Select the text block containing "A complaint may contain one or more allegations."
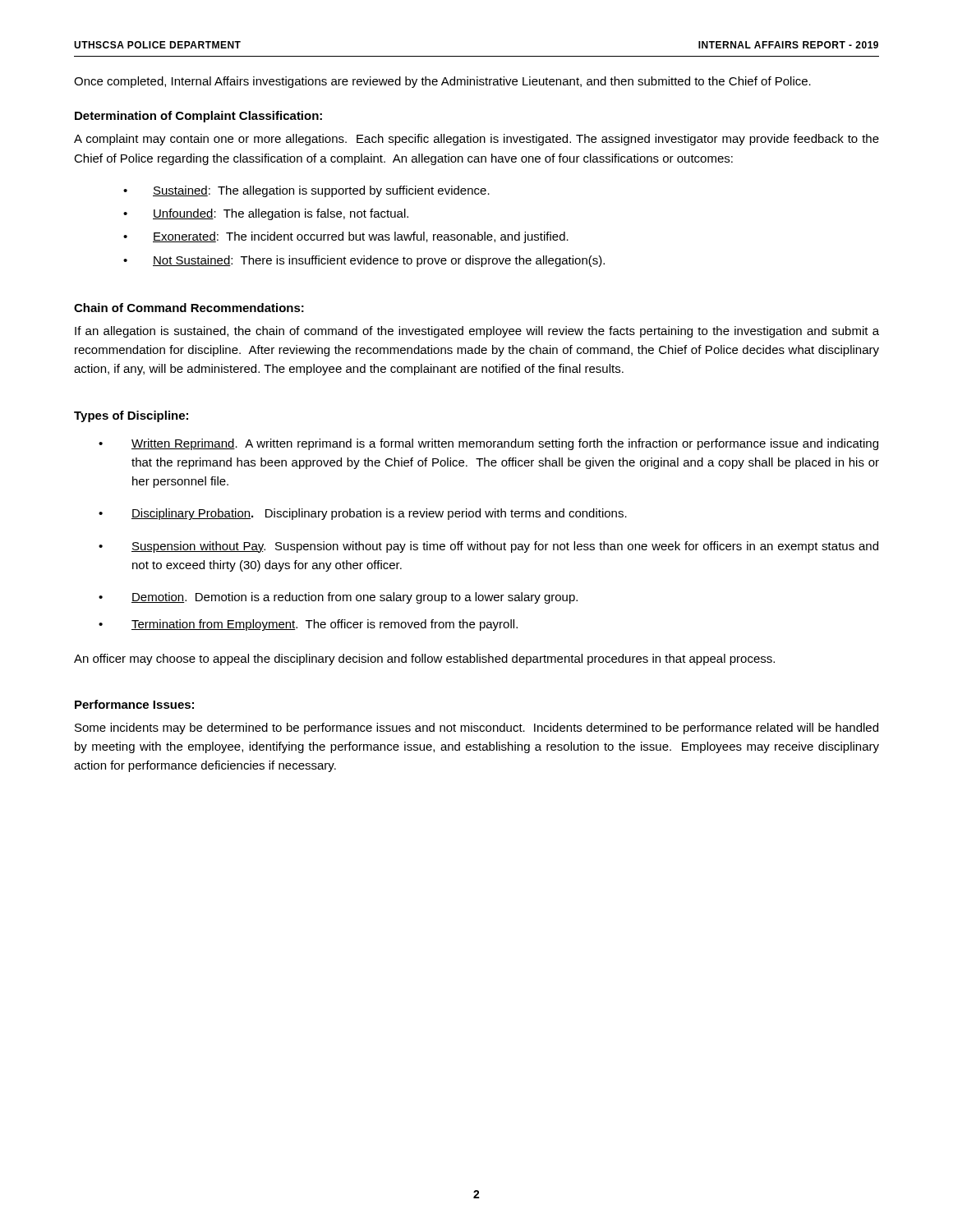 [476, 148]
